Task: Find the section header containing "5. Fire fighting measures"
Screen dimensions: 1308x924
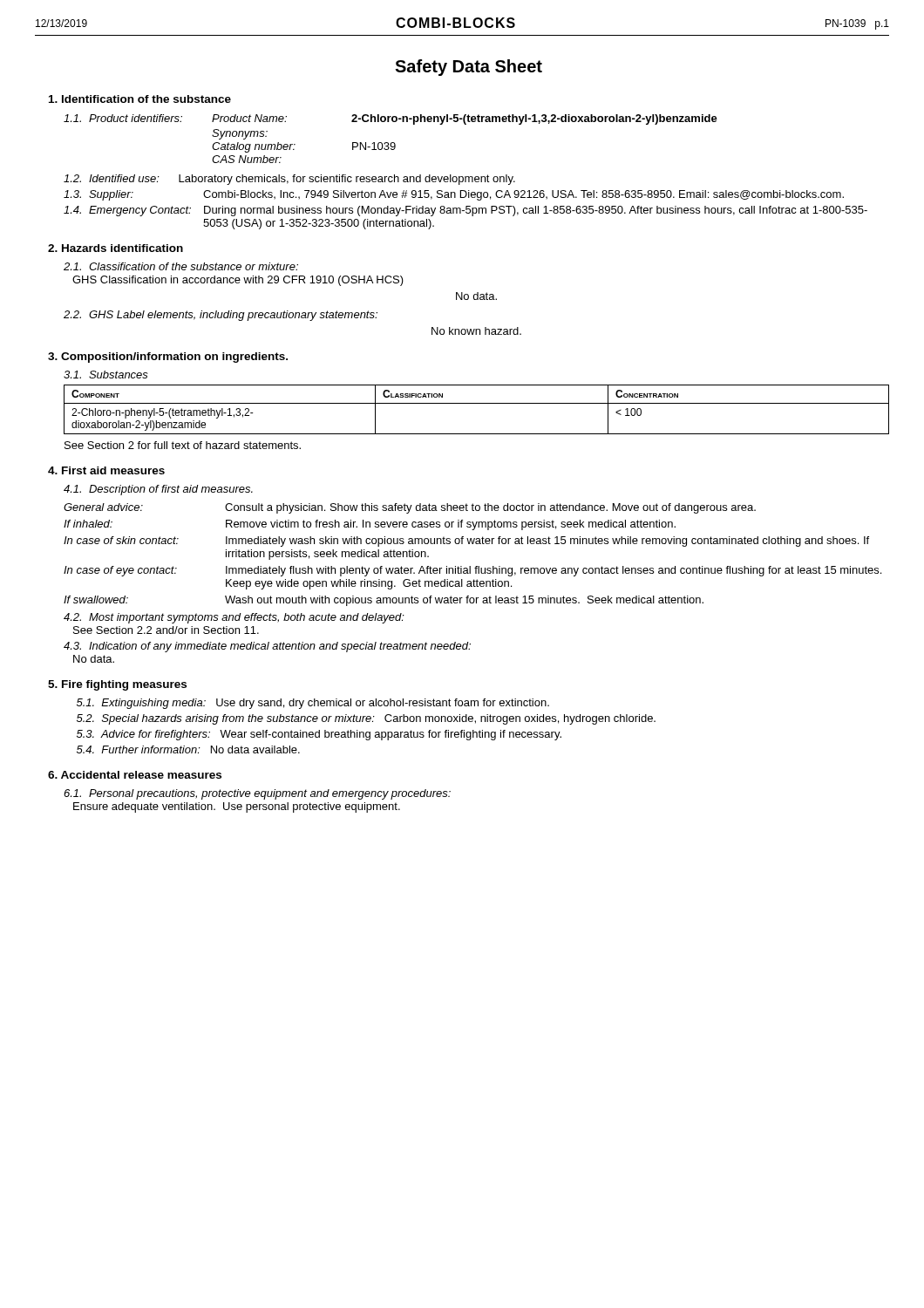Action: [118, 684]
